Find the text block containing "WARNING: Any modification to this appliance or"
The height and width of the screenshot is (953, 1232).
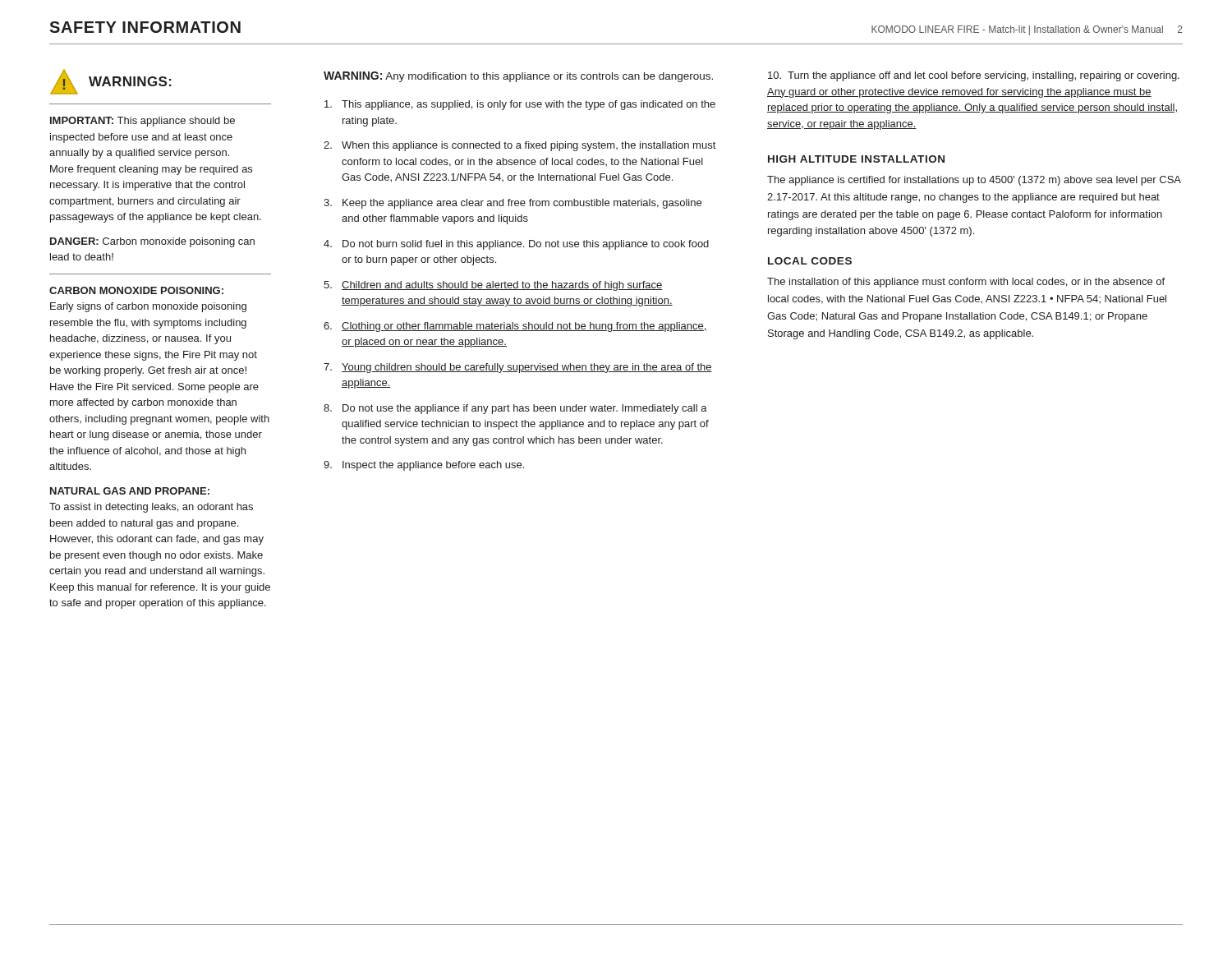coord(519,76)
